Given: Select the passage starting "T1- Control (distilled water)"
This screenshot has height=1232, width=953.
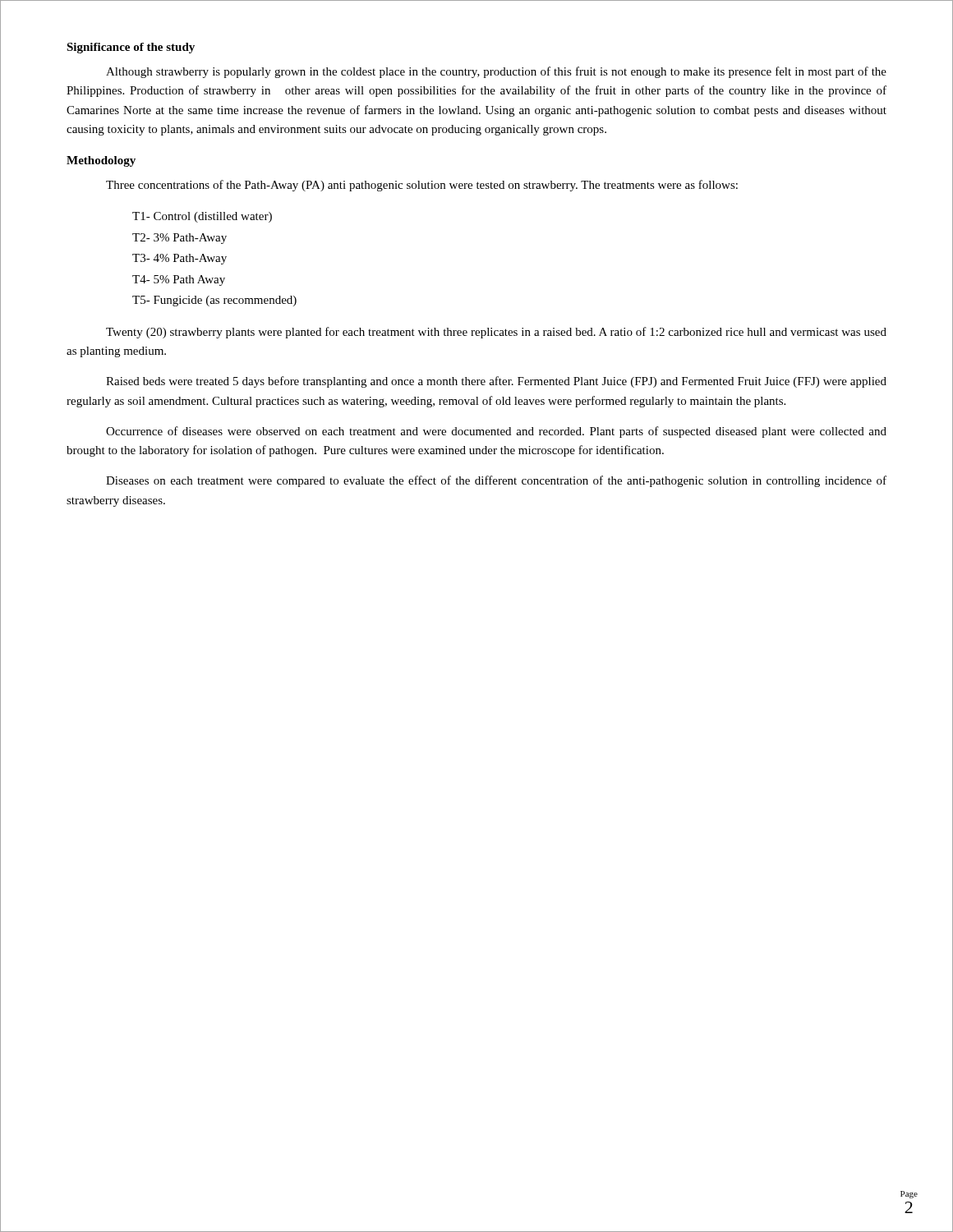Looking at the screenshot, I should point(202,216).
